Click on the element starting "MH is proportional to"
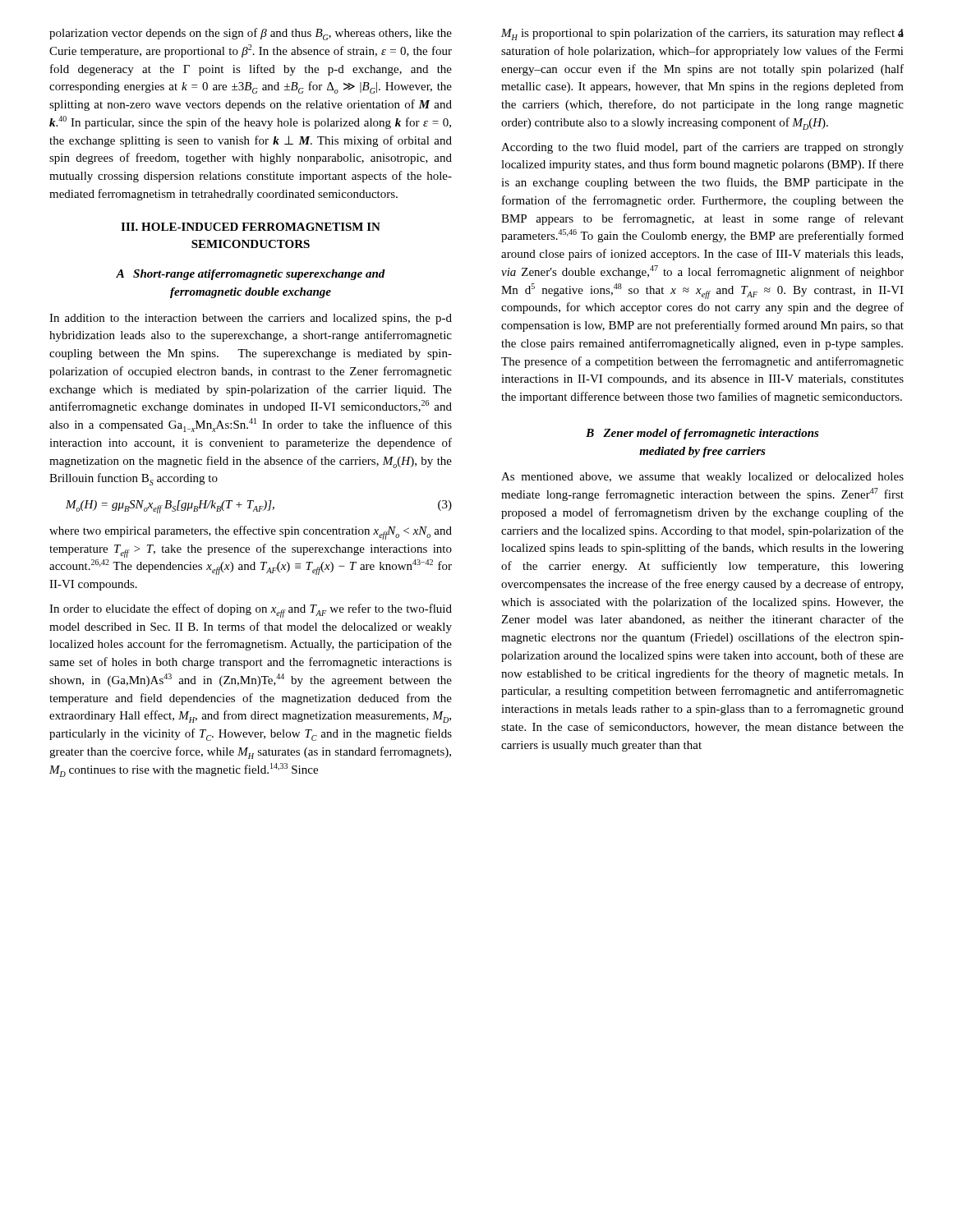Viewport: 953px width, 1232px height. 702,78
